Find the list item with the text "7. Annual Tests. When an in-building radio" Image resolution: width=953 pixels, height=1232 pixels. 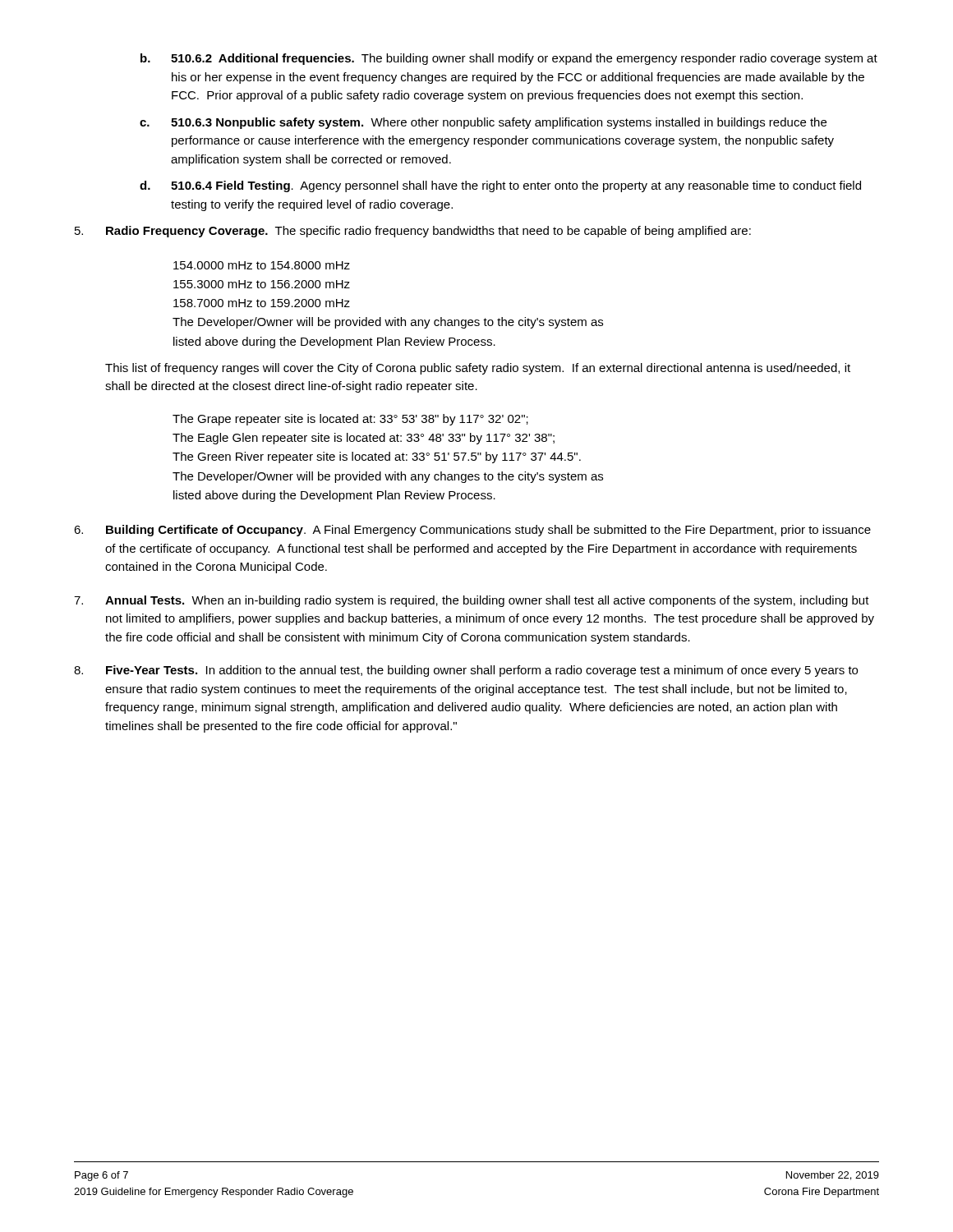[x=476, y=619]
